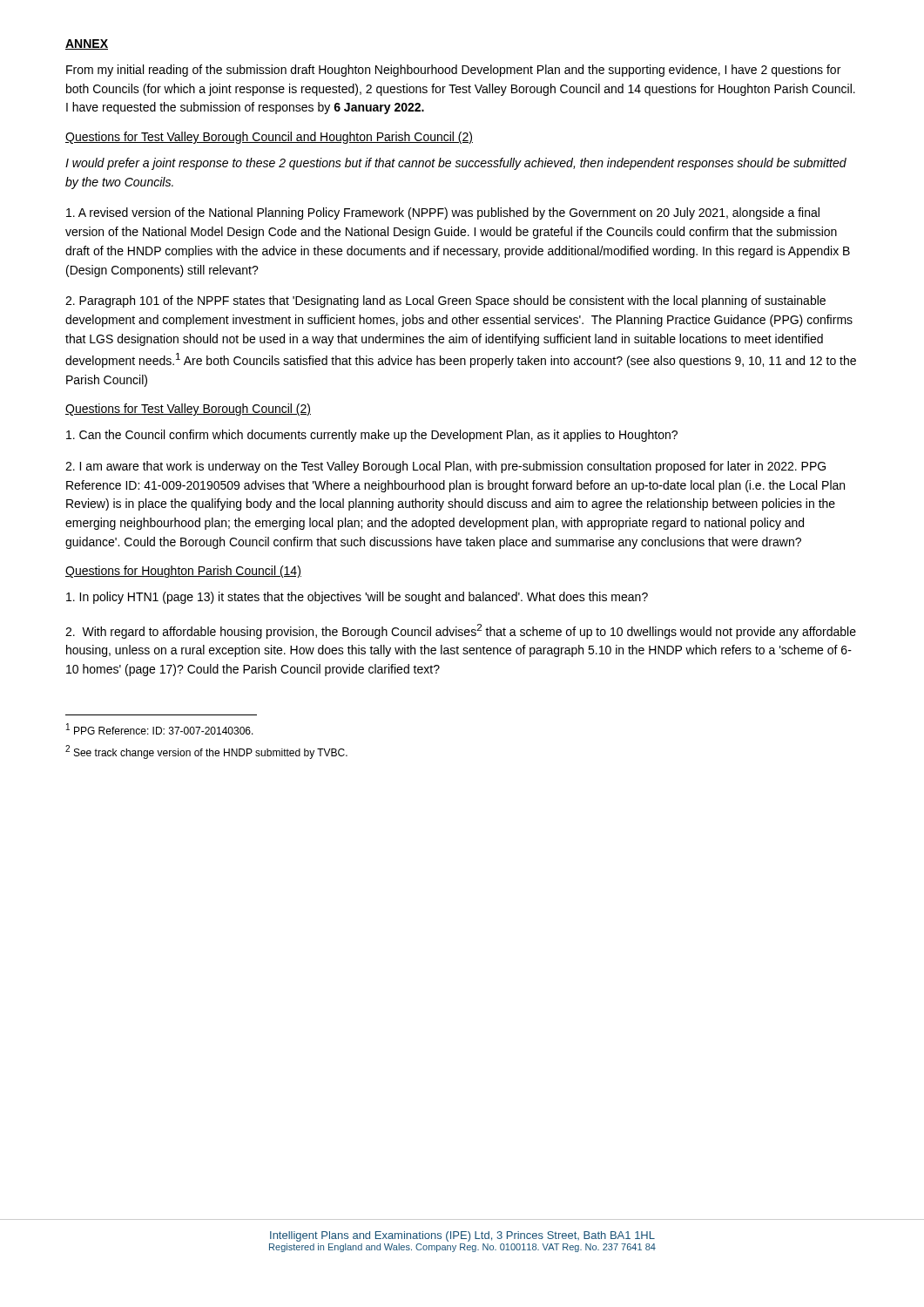Viewport: 924px width, 1307px height.
Task: Point to the block beginning "In policy HTN1 (page"
Action: [357, 597]
